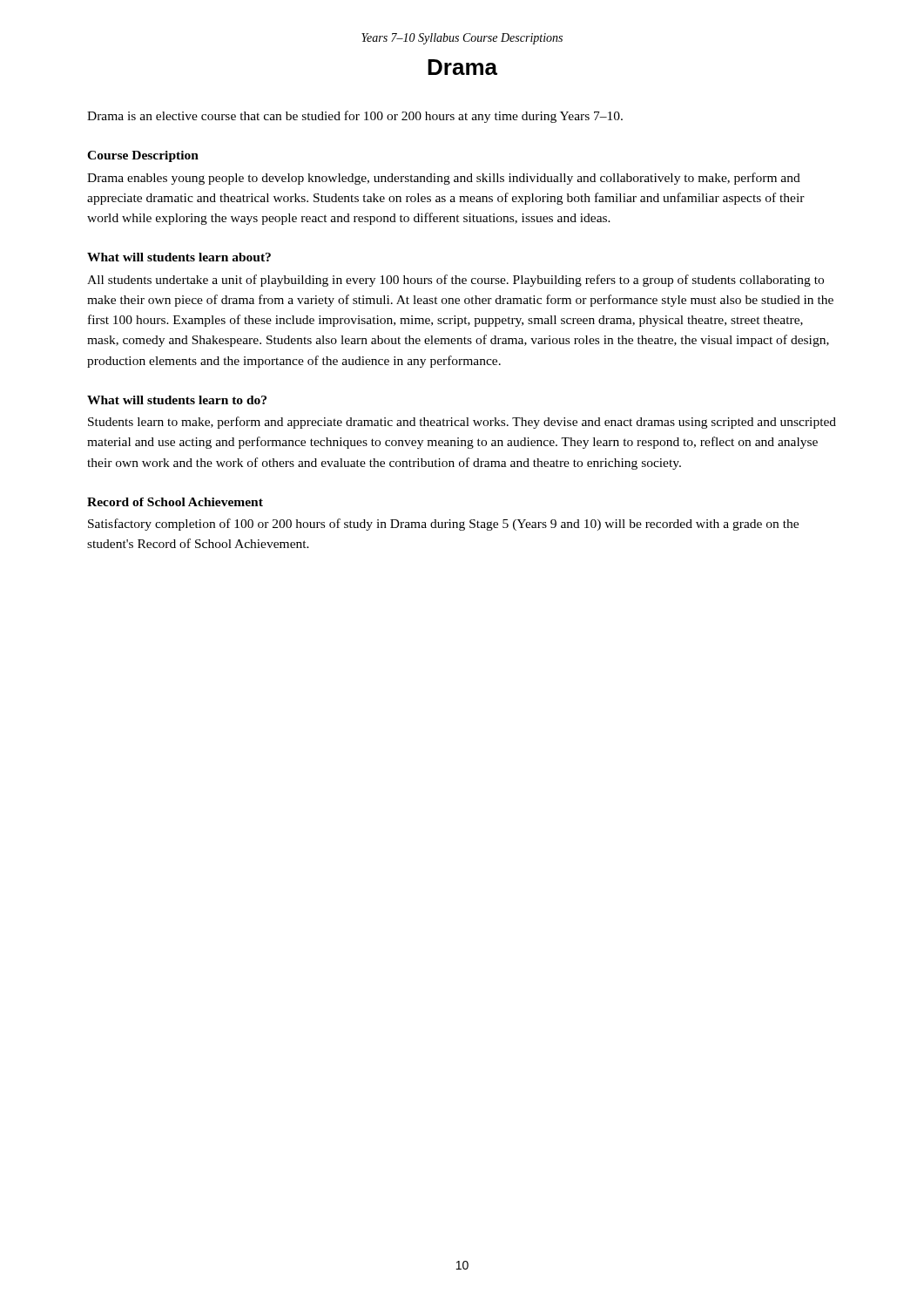This screenshot has height=1307, width=924.
Task: Find the section header that reads "Record of School Achievement"
Action: (x=175, y=501)
